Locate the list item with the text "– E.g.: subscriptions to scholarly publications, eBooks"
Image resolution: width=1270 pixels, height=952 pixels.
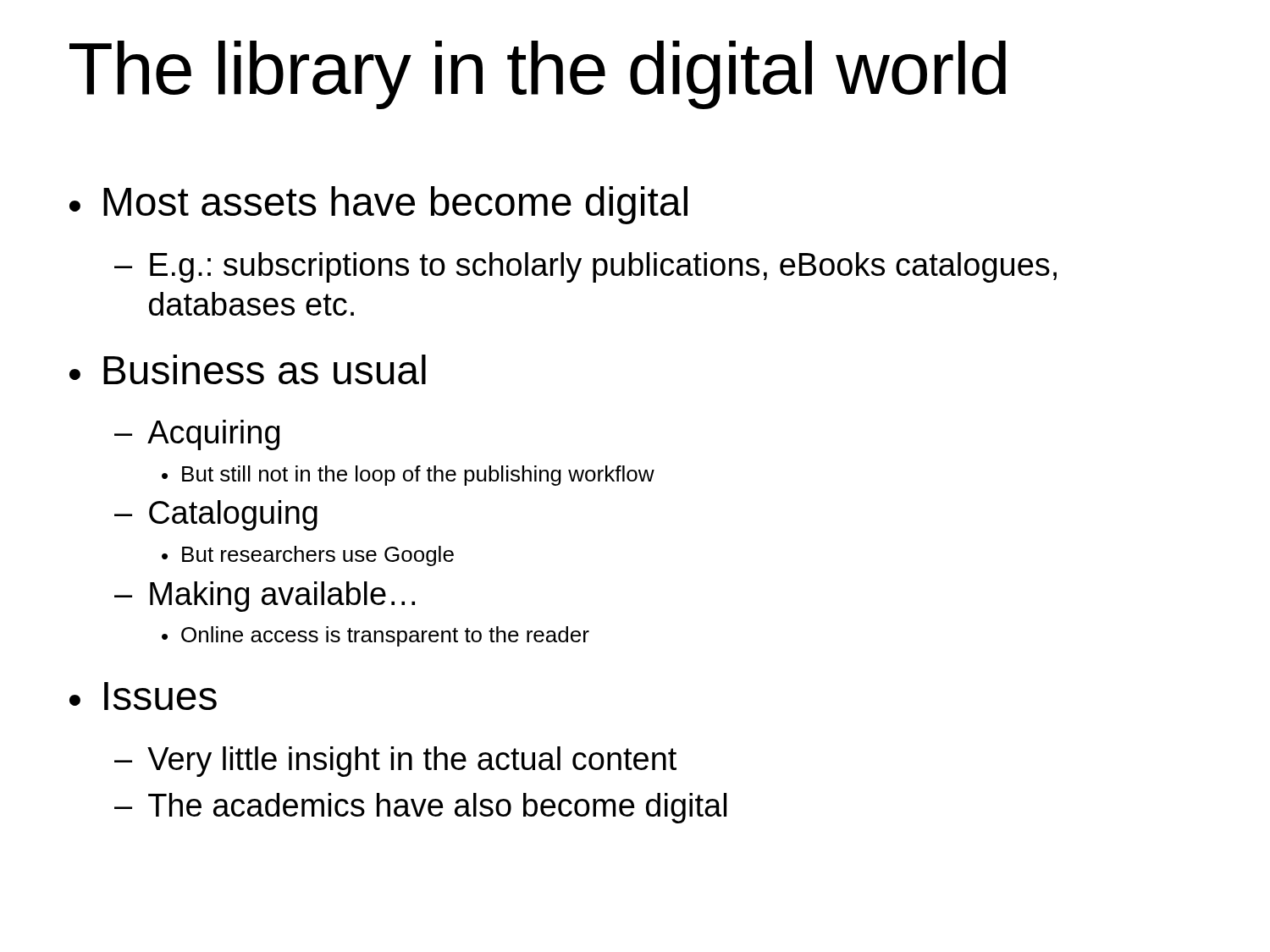click(x=587, y=285)
